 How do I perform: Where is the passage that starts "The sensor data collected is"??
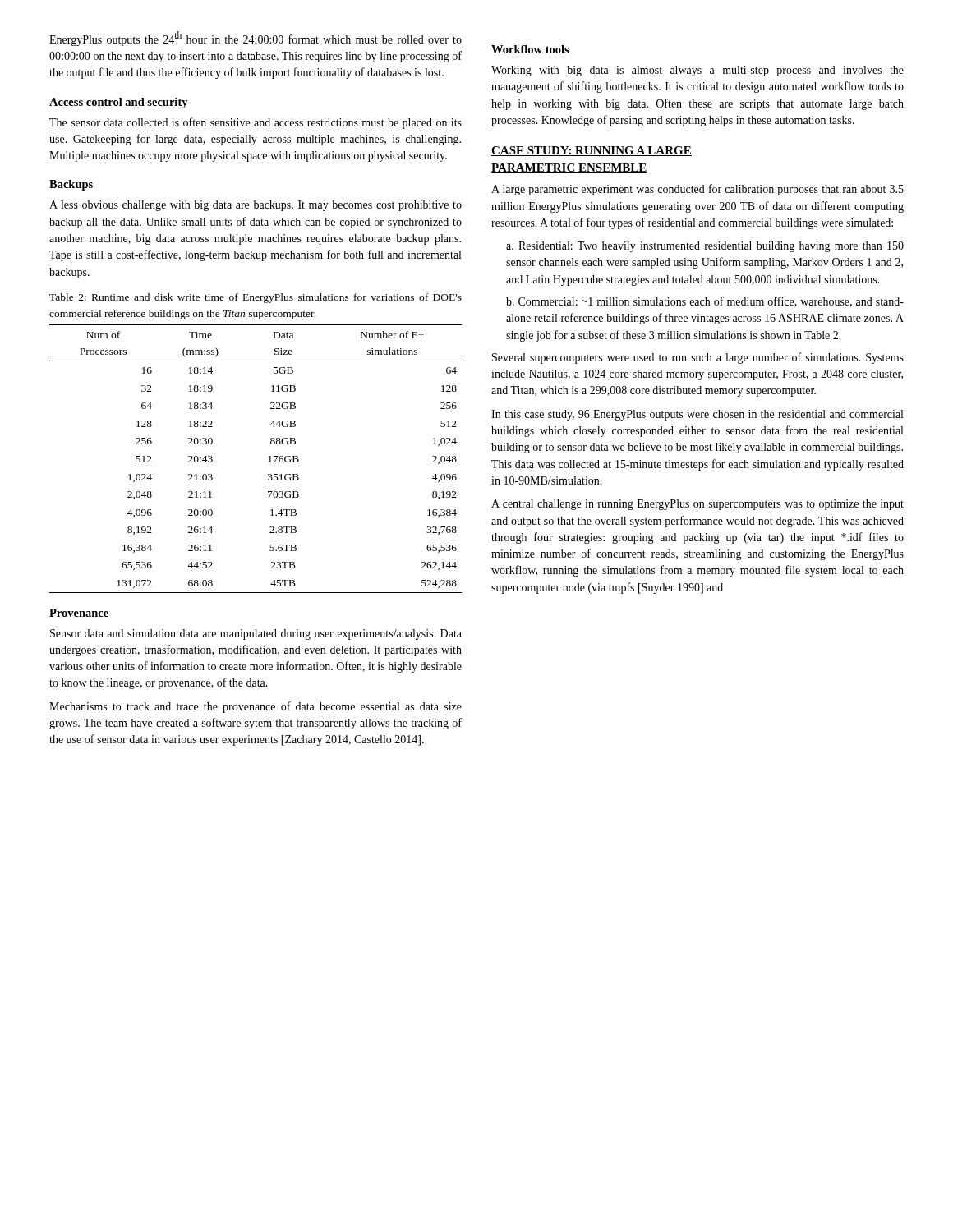click(x=255, y=139)
